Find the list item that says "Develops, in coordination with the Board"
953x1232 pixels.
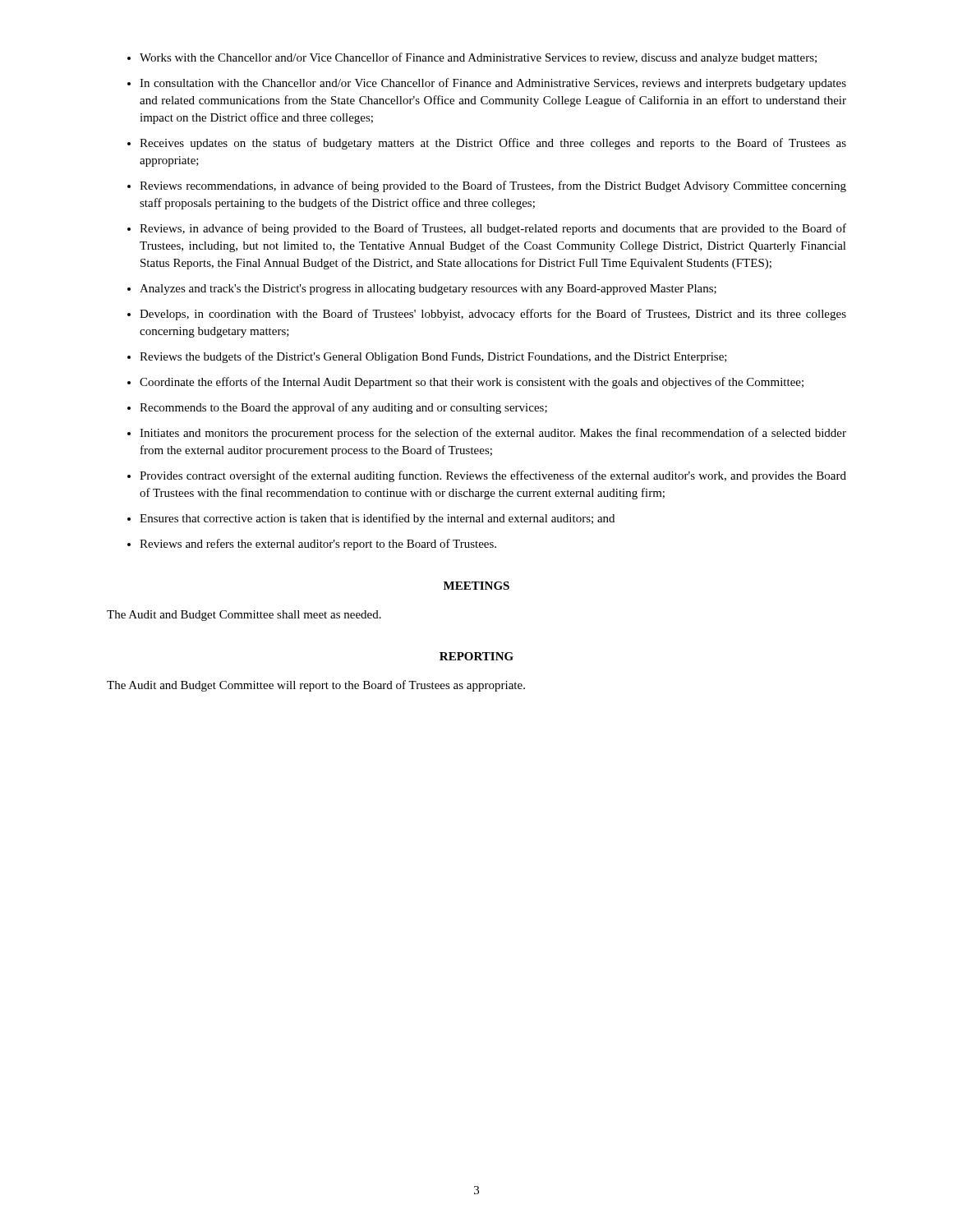493,322
